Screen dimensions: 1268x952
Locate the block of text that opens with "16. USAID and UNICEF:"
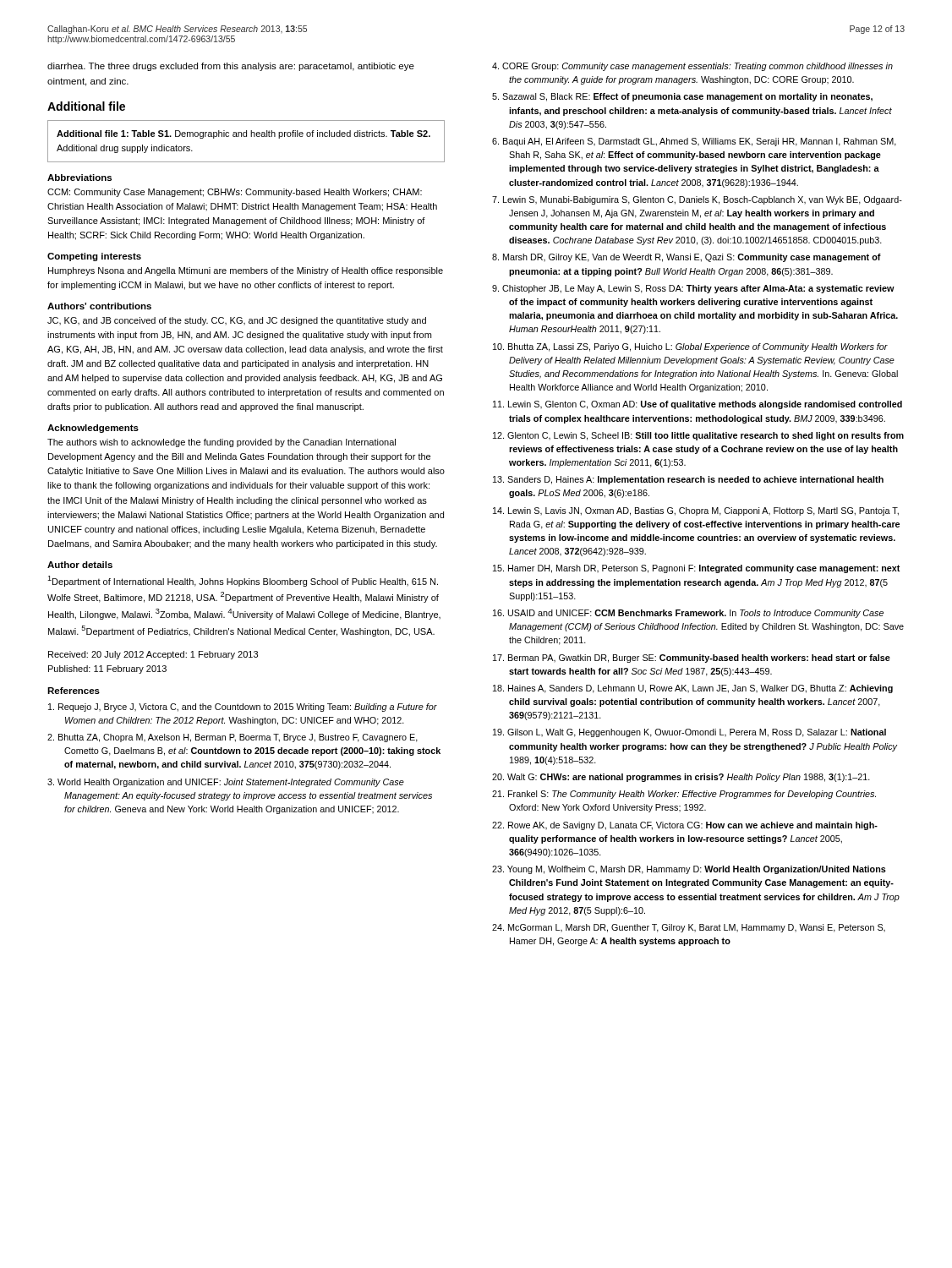click(698, 627)
